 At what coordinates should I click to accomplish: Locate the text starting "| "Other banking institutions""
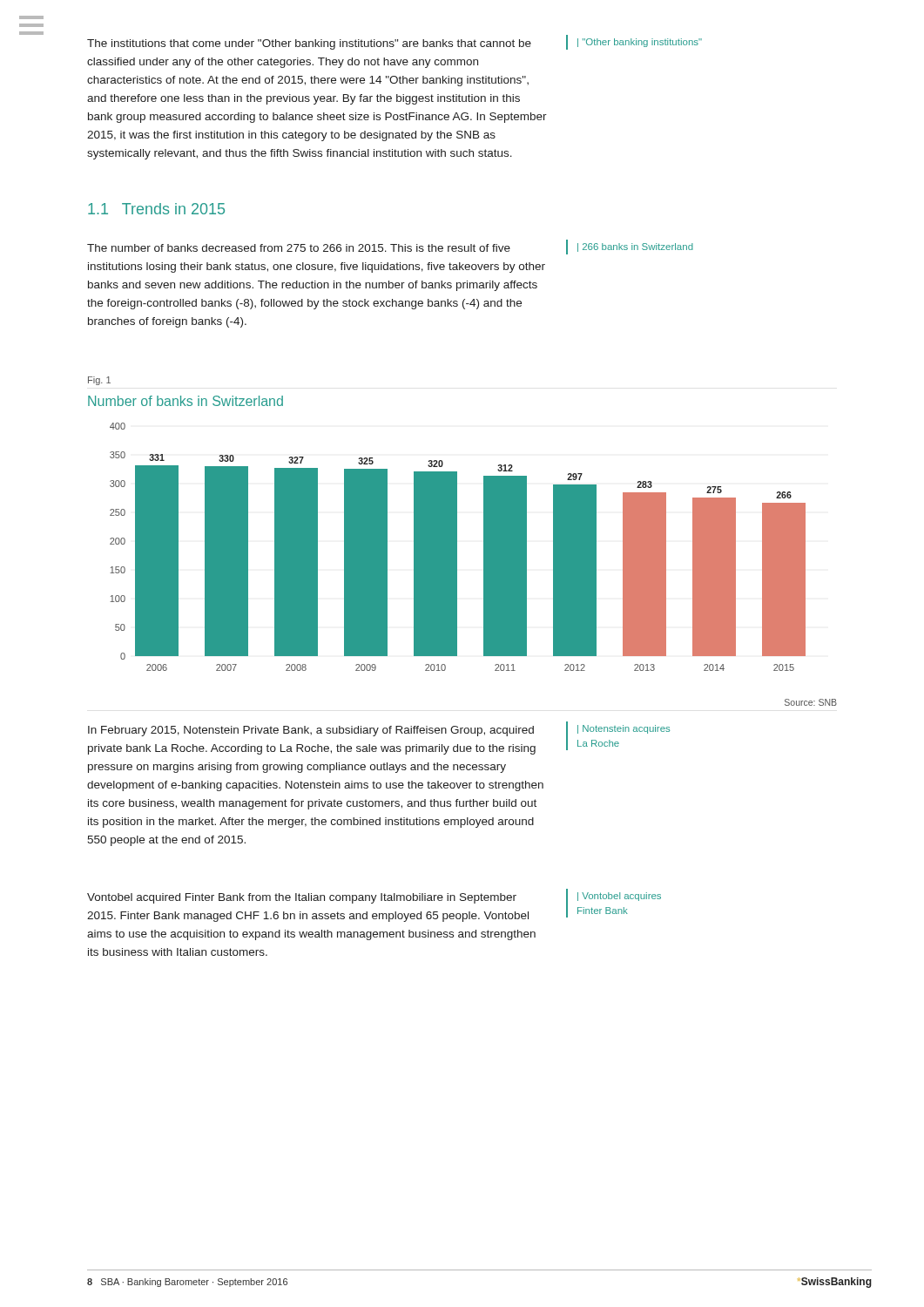pos(639,42)
